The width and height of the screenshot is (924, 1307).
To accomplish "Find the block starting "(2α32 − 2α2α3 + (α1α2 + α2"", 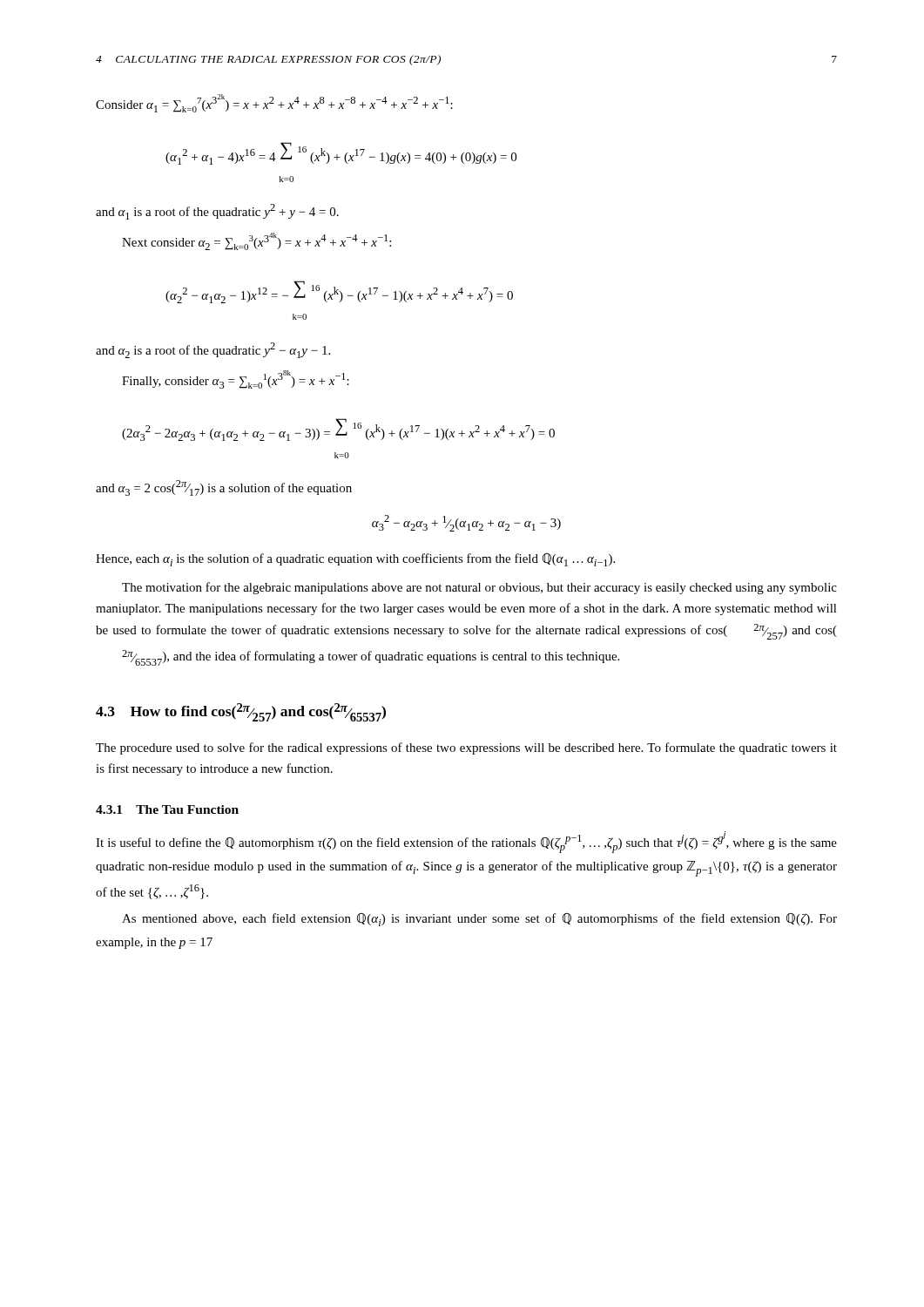I will (x=339, y=434).
